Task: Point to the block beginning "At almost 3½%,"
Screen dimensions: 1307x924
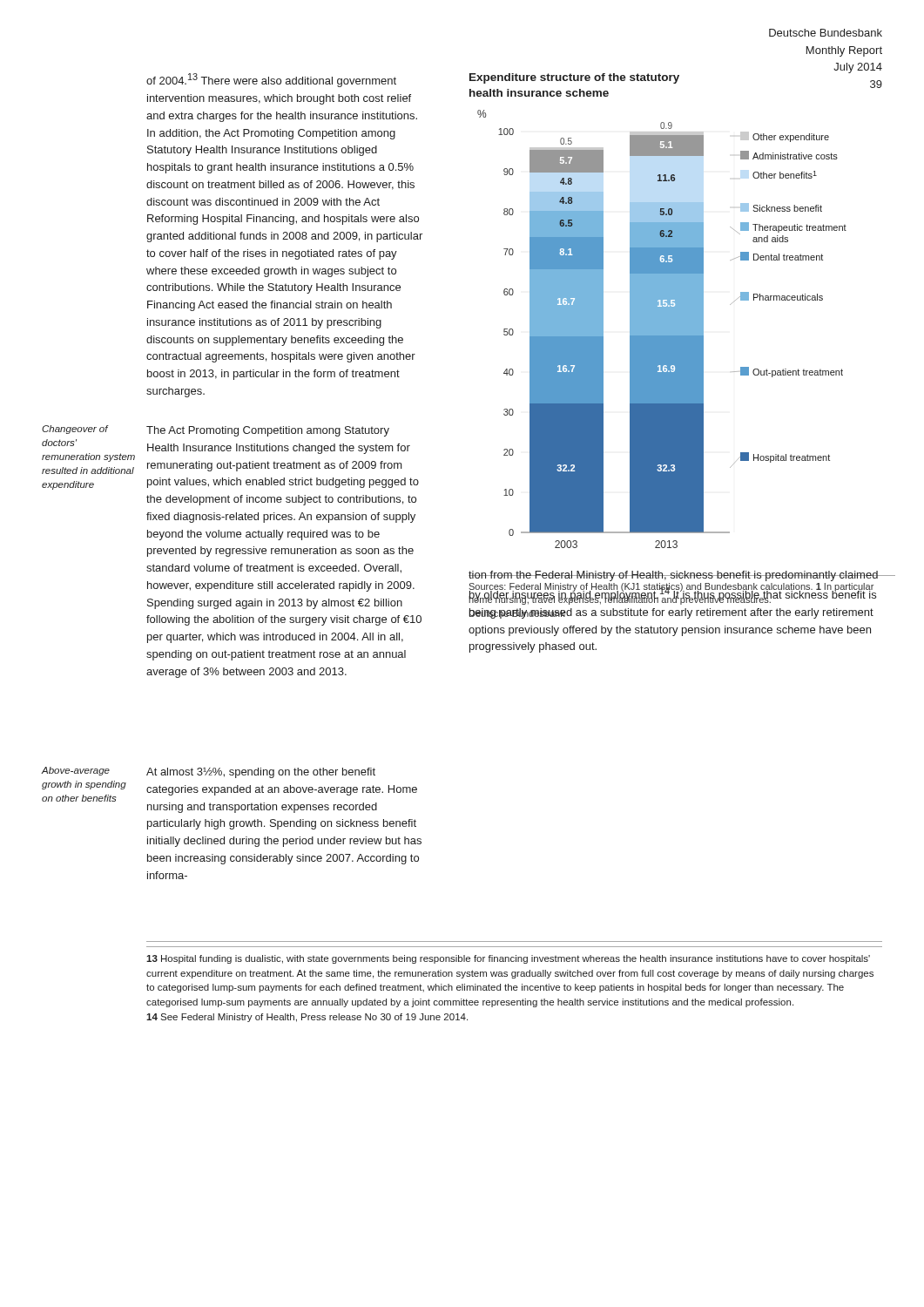Action: point(284,823)
